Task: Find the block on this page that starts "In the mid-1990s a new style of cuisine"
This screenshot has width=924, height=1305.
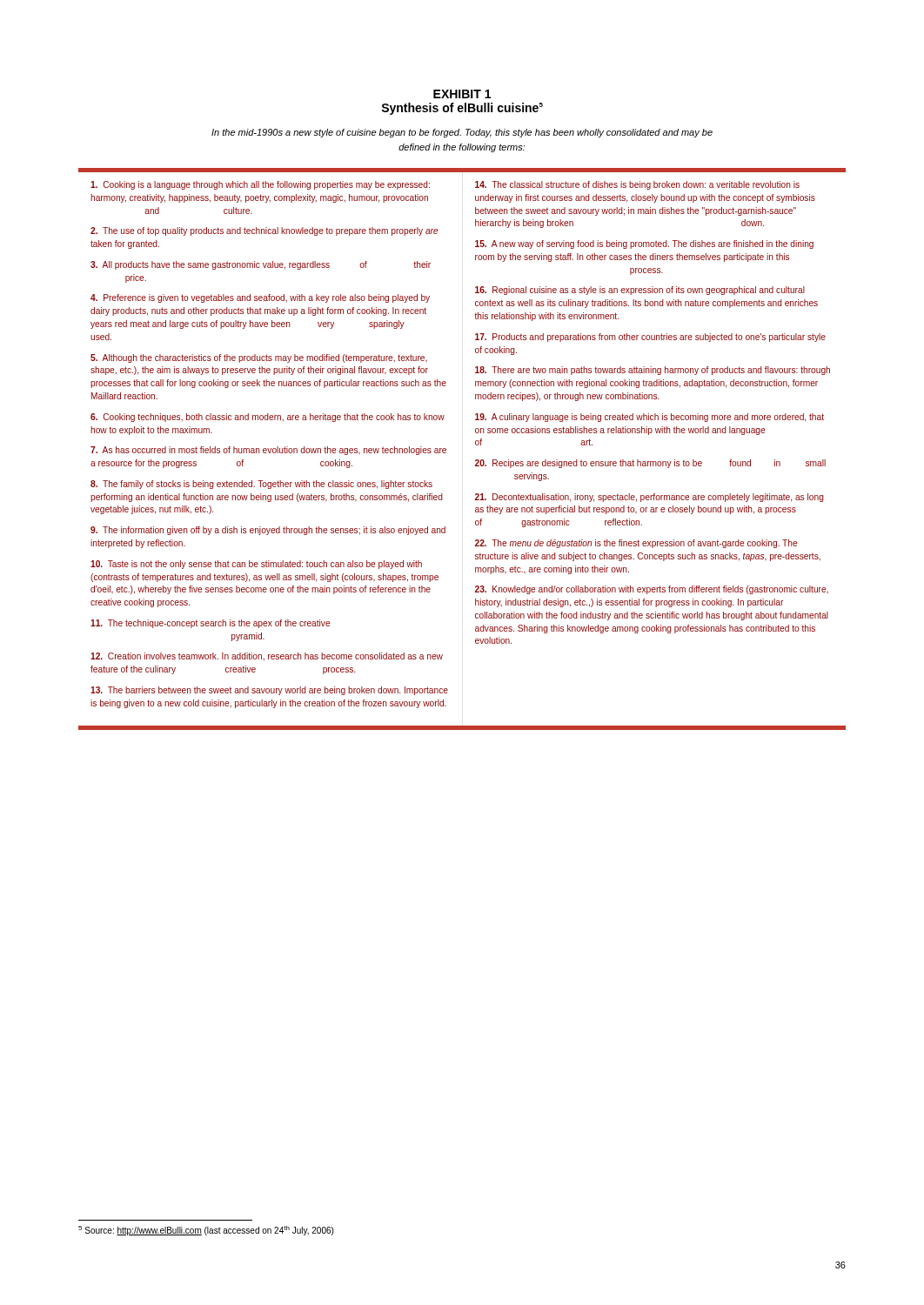Action: click(462, 139)
